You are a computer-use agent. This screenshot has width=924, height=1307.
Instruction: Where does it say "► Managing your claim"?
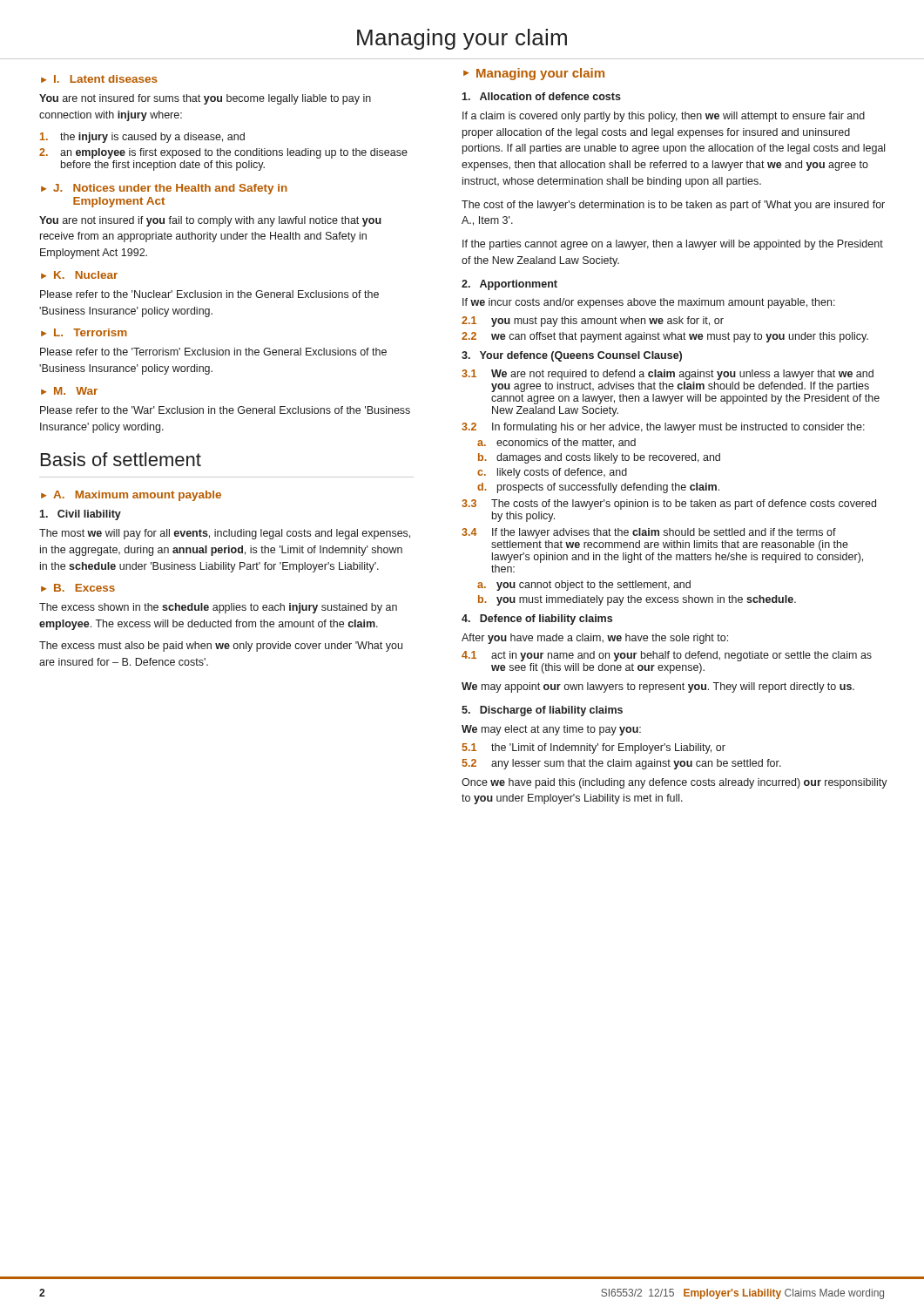click(533, 73)
